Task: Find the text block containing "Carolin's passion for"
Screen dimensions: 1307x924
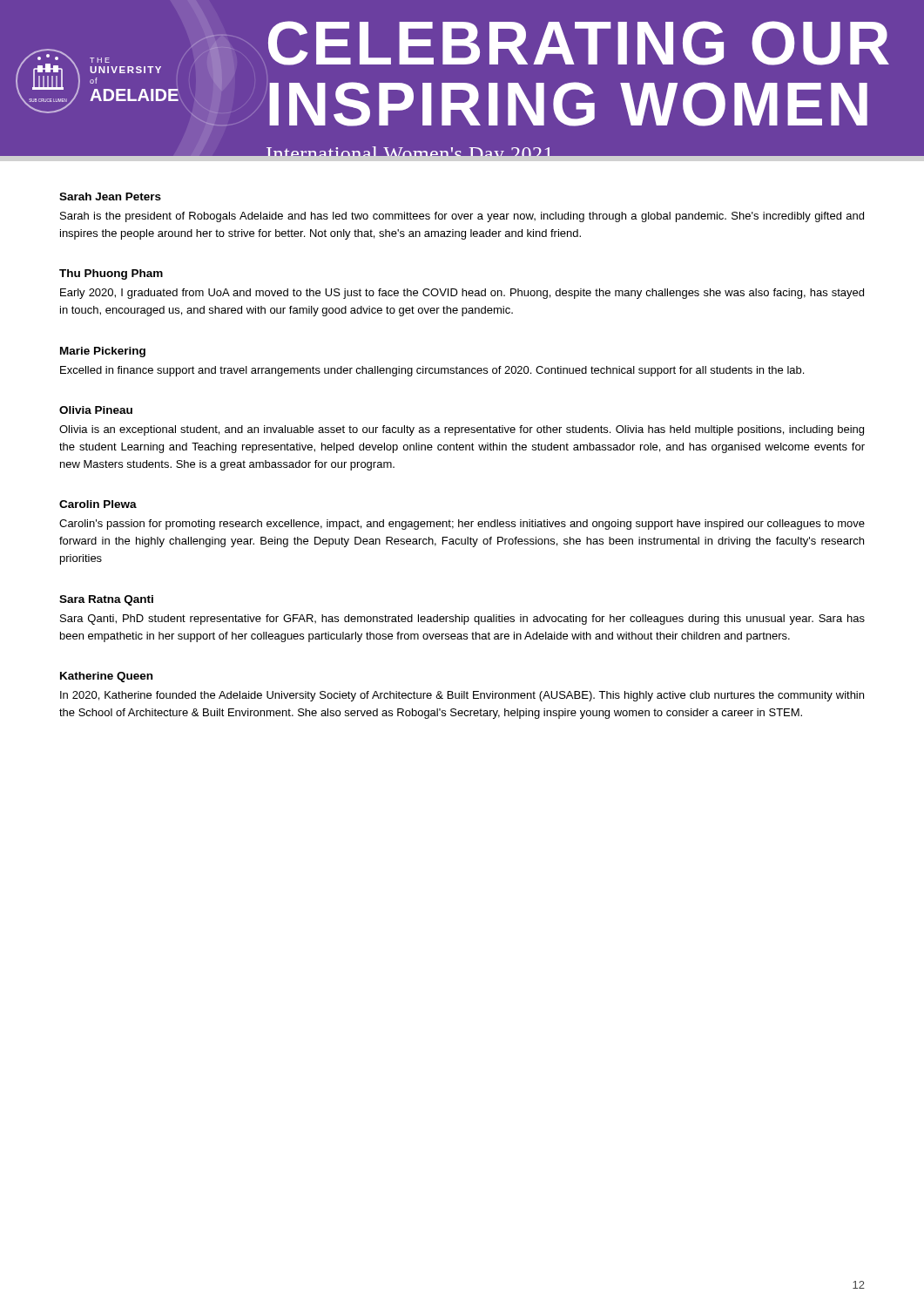Action: point(462,541)
